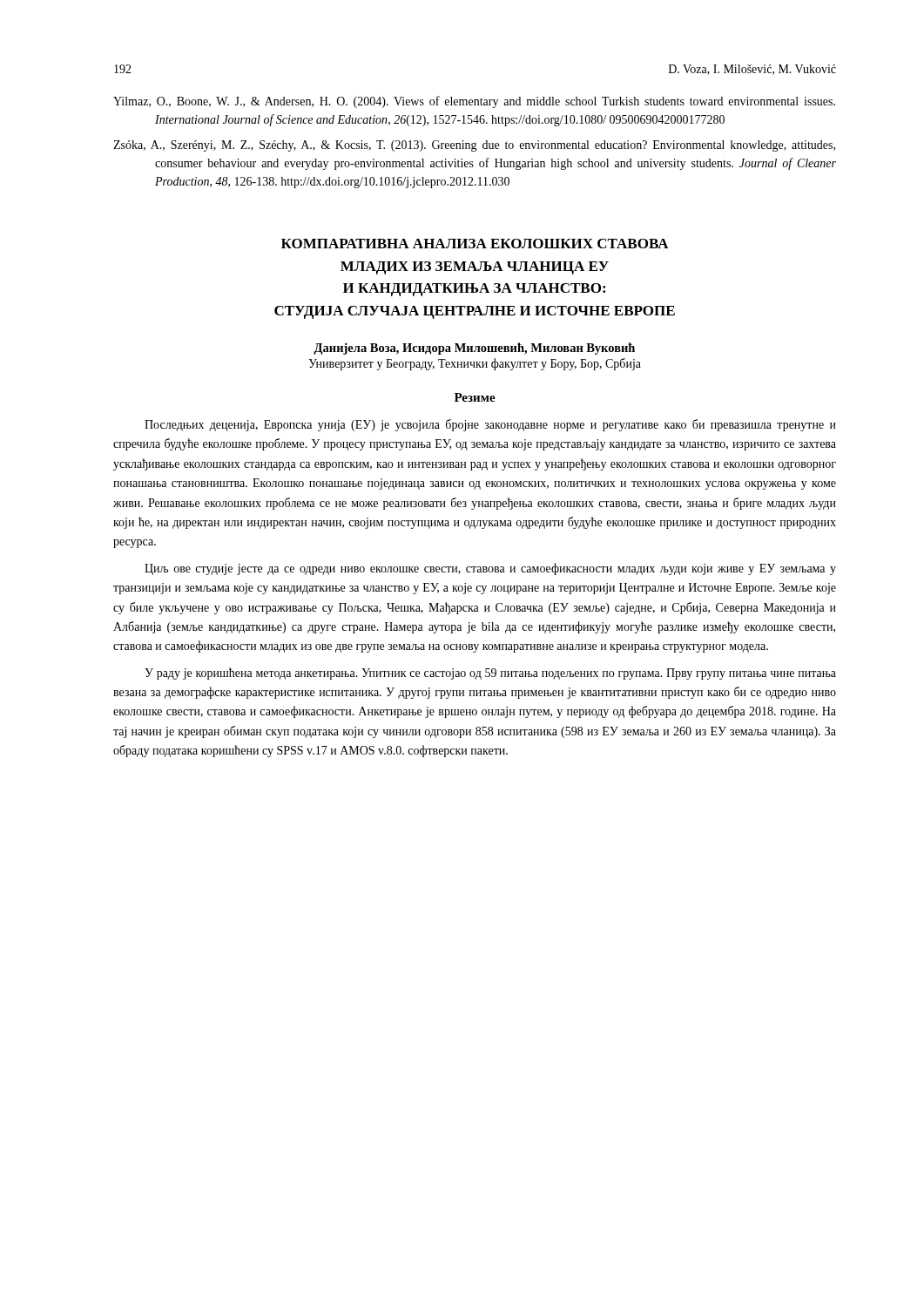
Task: Find the element starting "У раду је коришћена метода анкетирања. Упитник"
Action: 475,712
